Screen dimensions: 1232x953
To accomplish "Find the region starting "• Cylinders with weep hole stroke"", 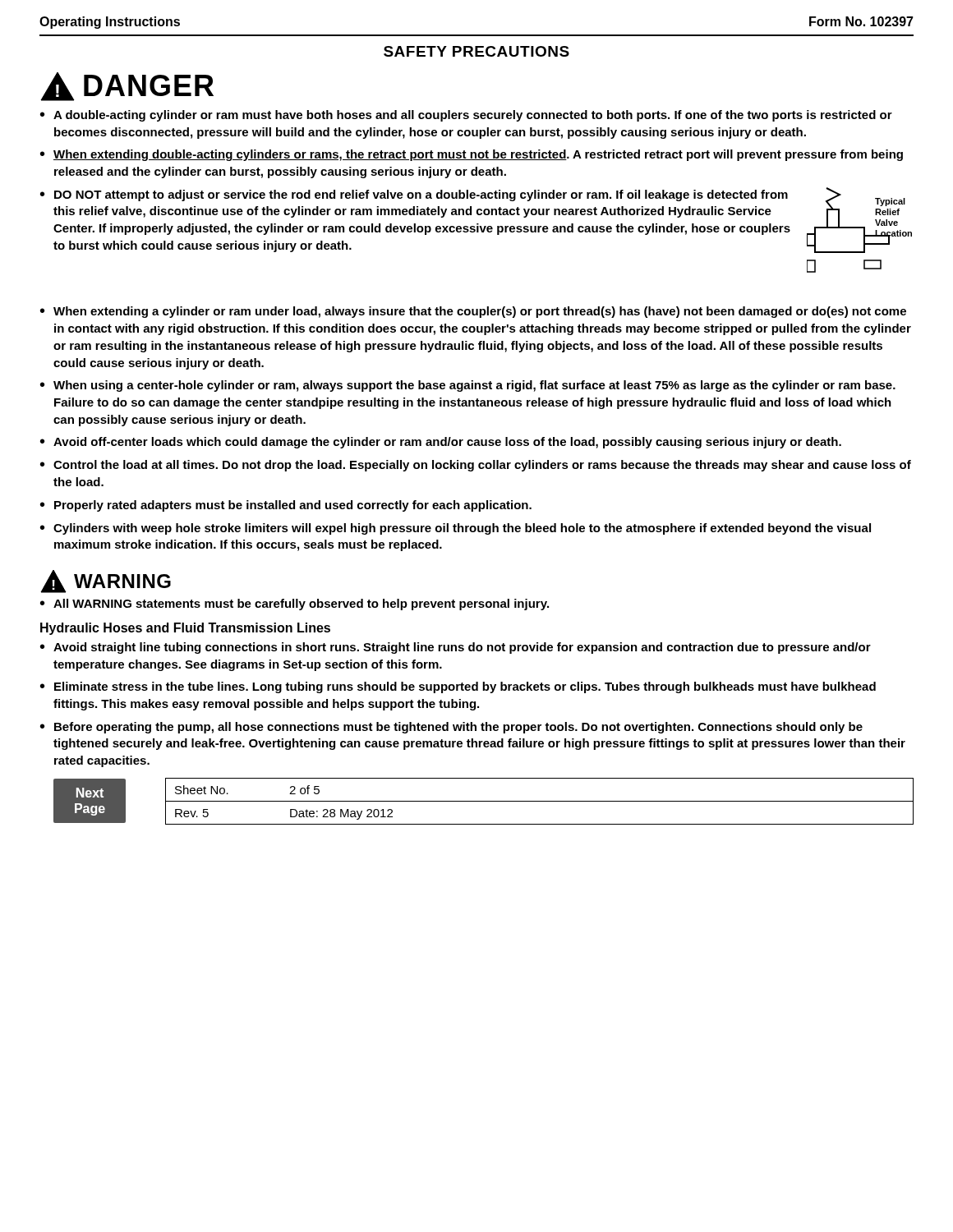I will (476, 537).
